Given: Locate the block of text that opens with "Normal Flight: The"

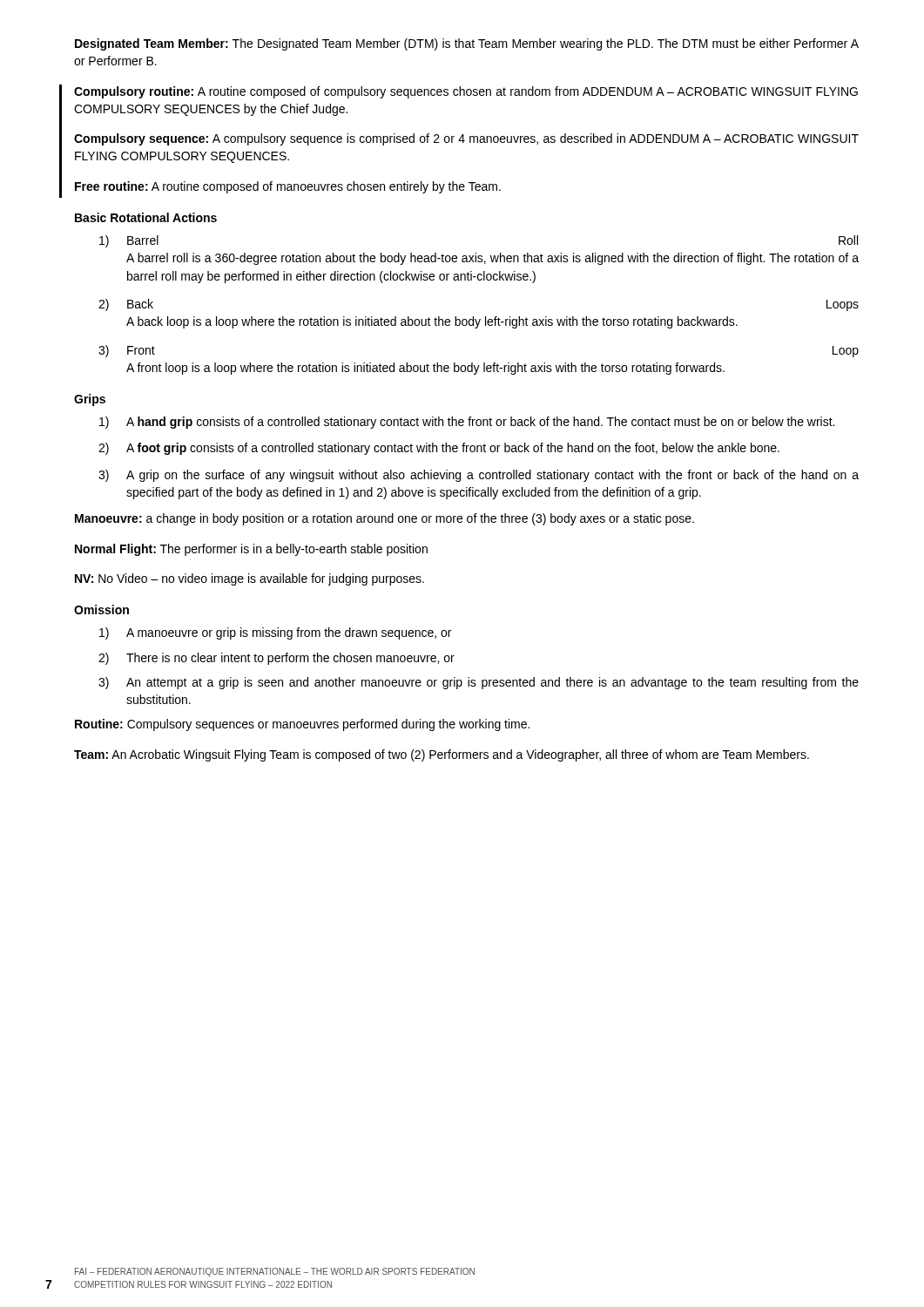Looking at the screenshot, I should point(251,549).
